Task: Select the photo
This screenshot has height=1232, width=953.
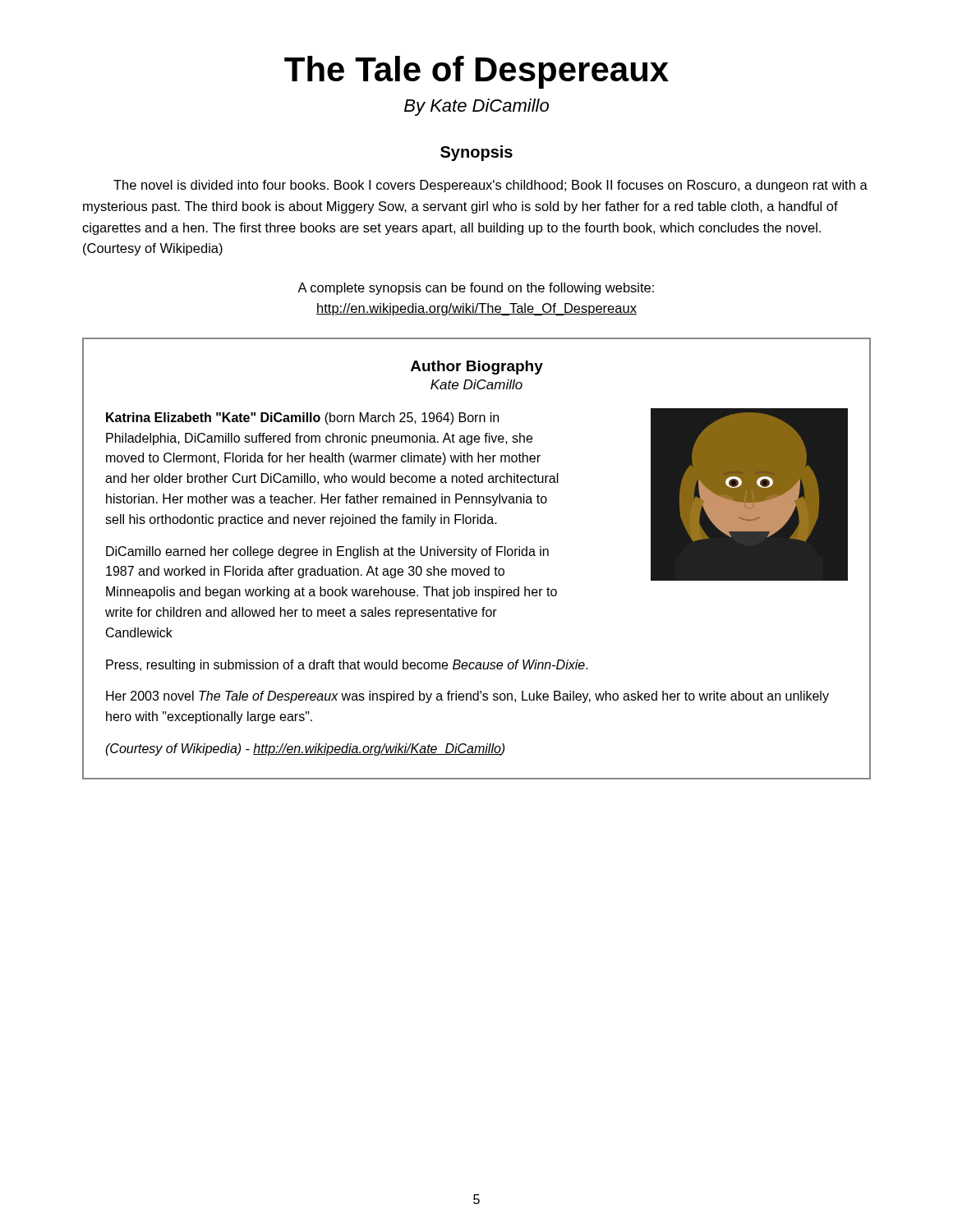Action: coord(749,494)
